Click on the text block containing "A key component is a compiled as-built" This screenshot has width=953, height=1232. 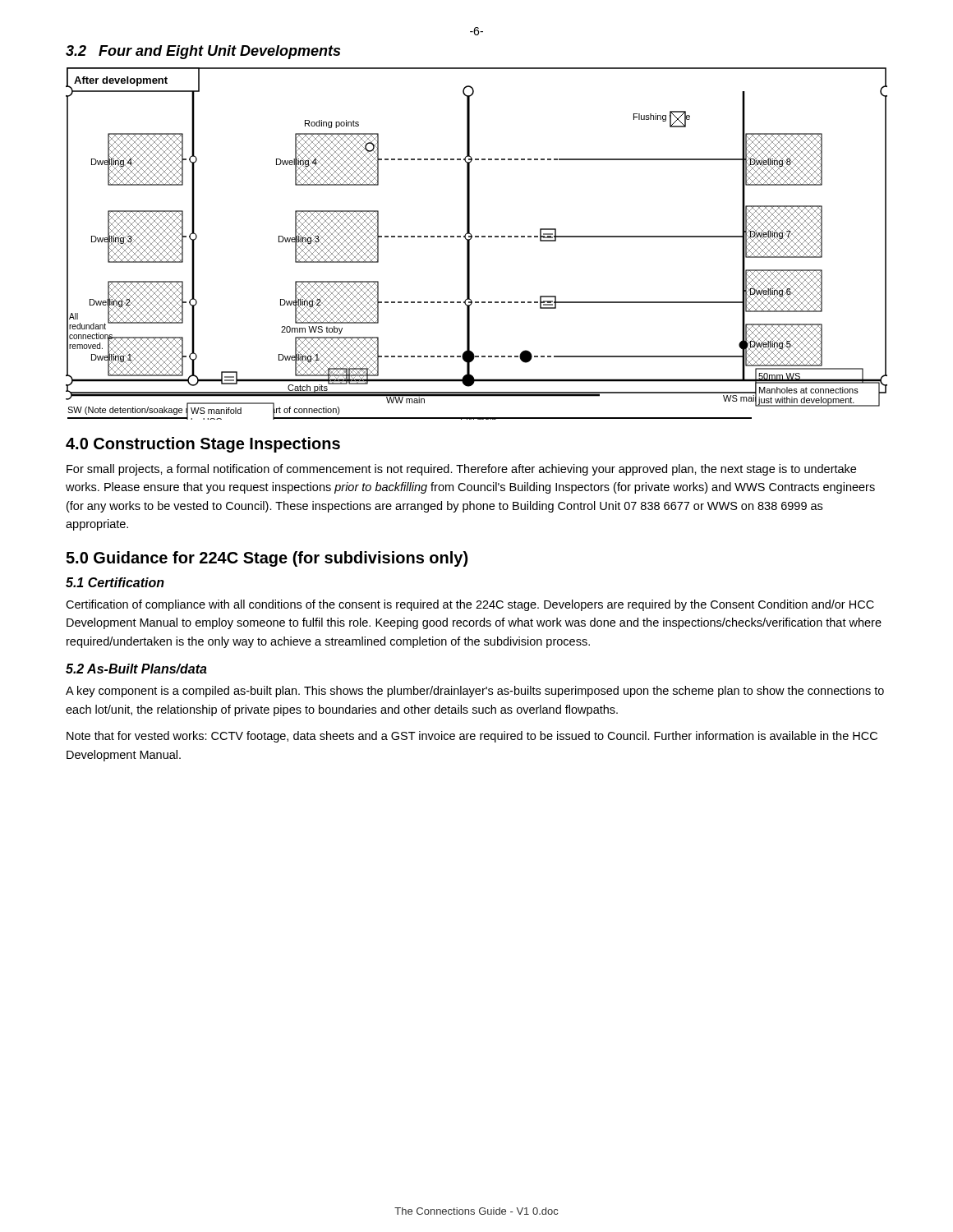tap(475, 700)
